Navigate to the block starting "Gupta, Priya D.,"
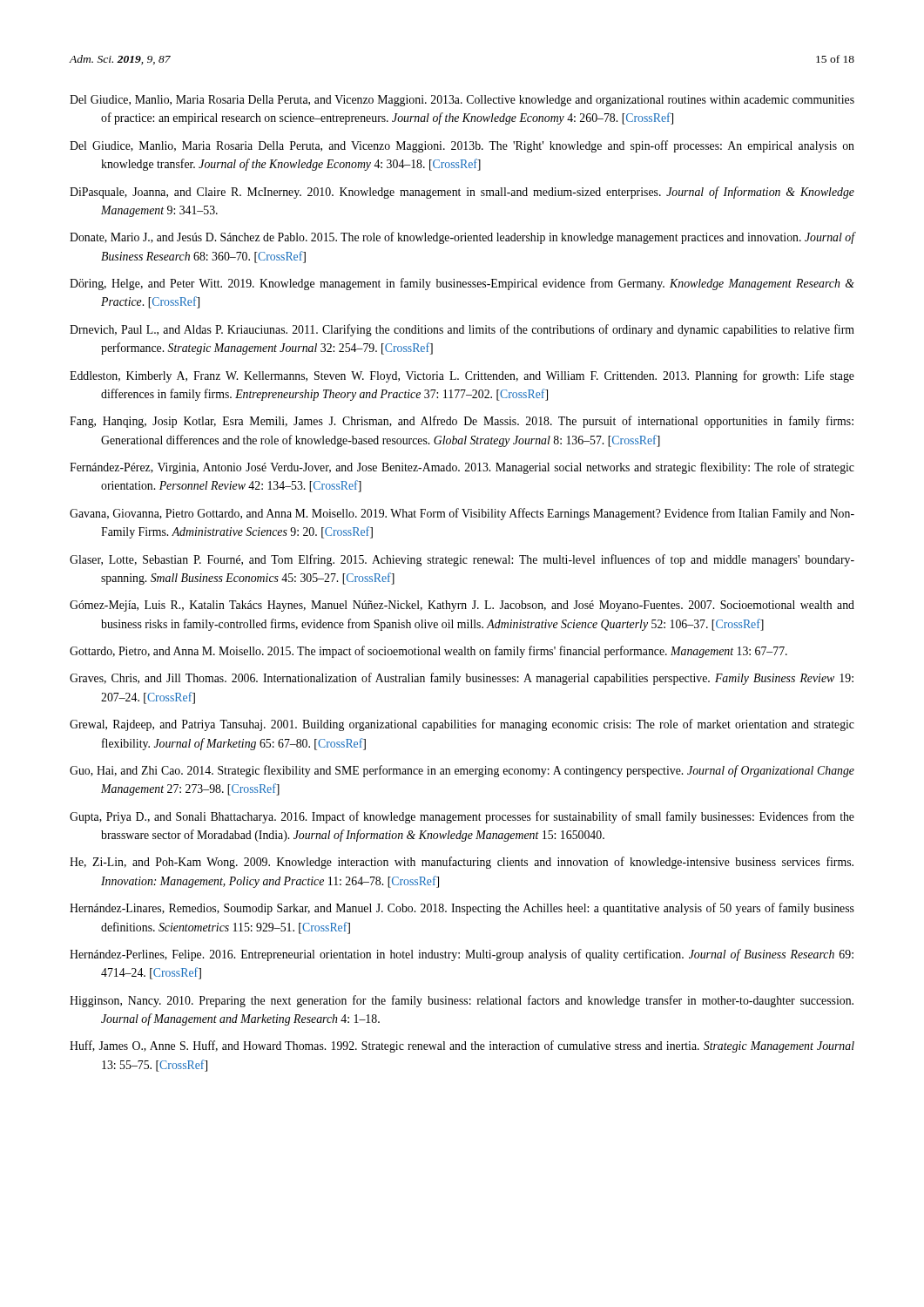 tap(462, 826)
